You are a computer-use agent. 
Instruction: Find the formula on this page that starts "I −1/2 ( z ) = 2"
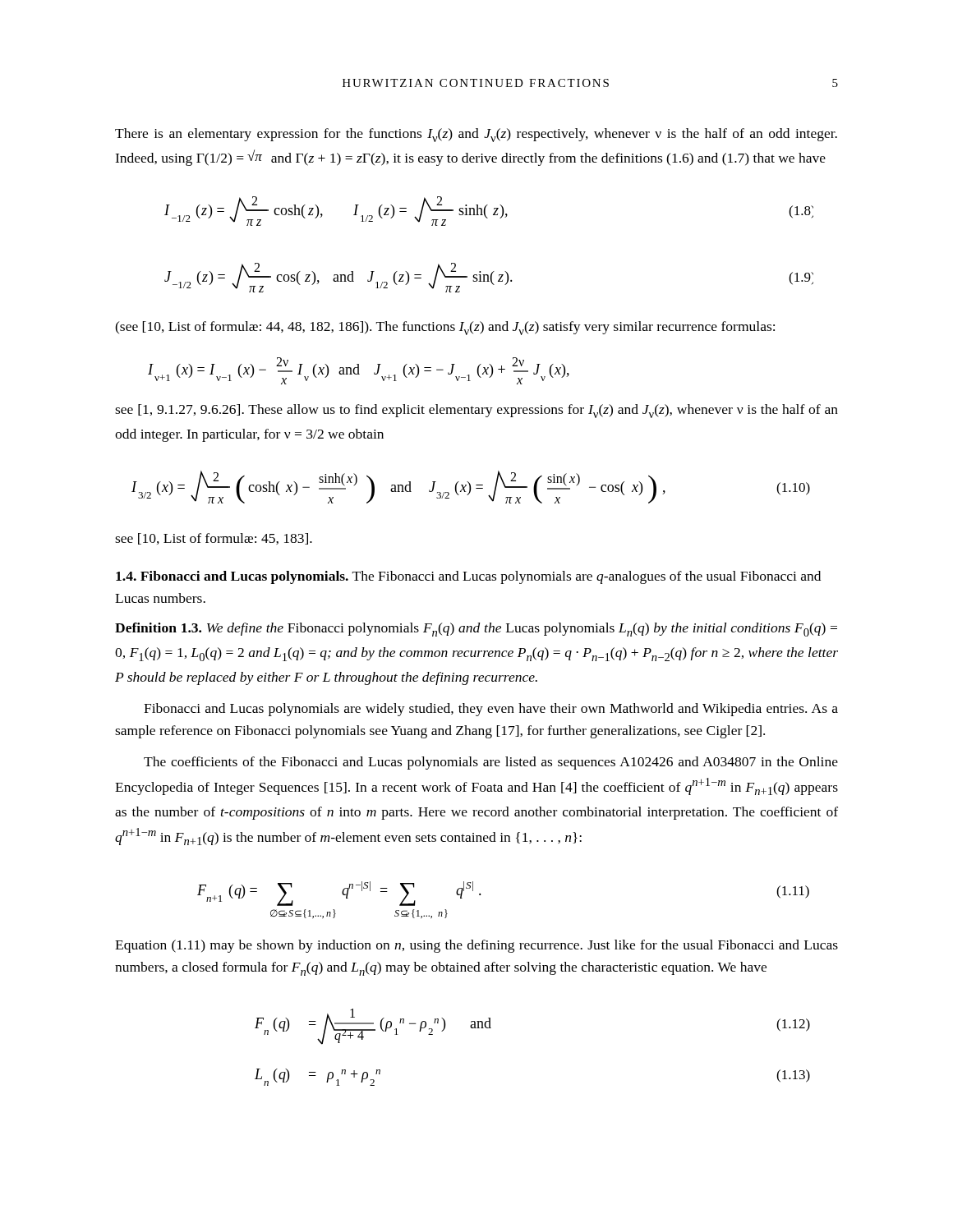point(478,211)
